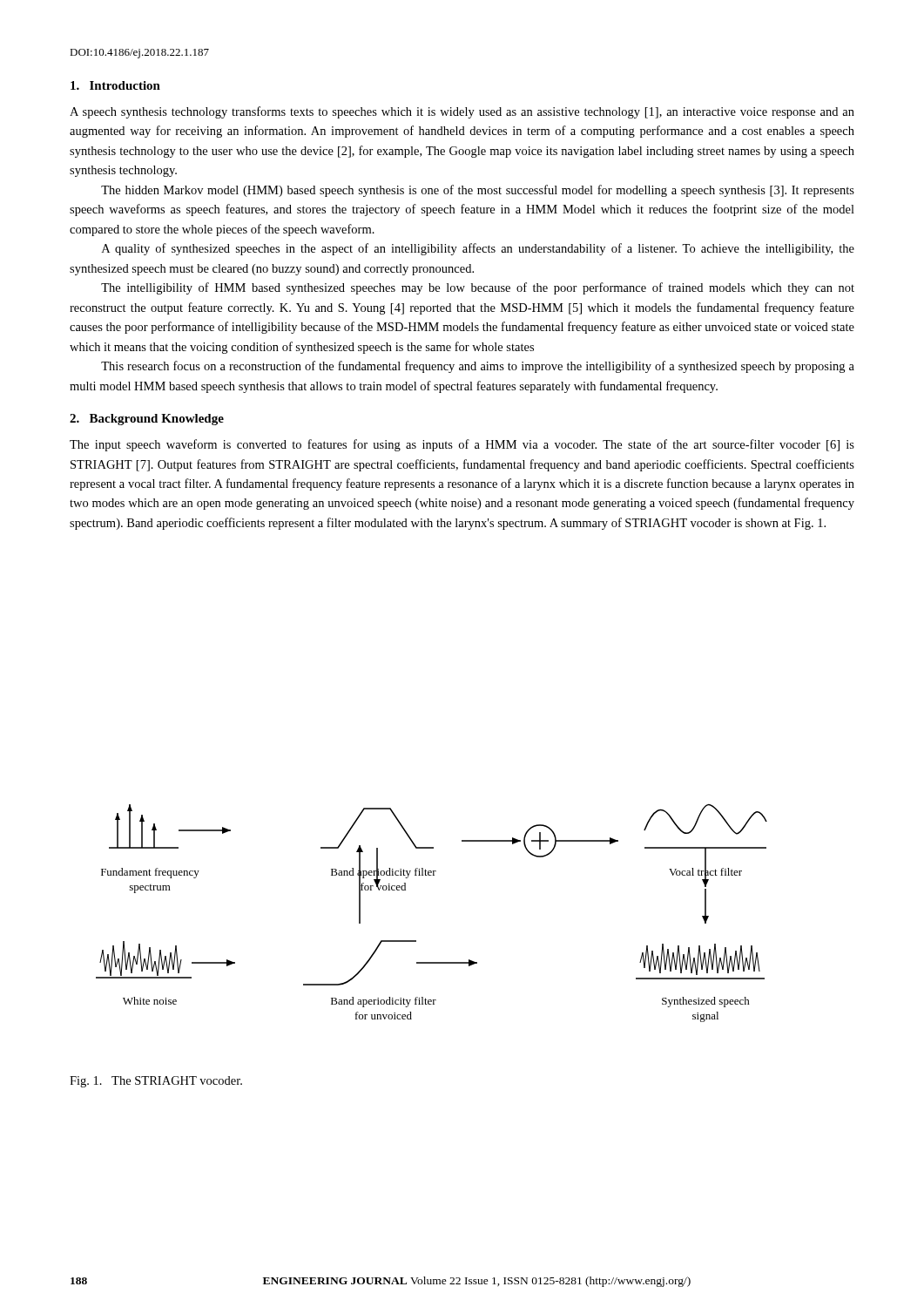Find the block starting "Fig. 1. The STRIAGHT vocoder."

[156, 1080]
